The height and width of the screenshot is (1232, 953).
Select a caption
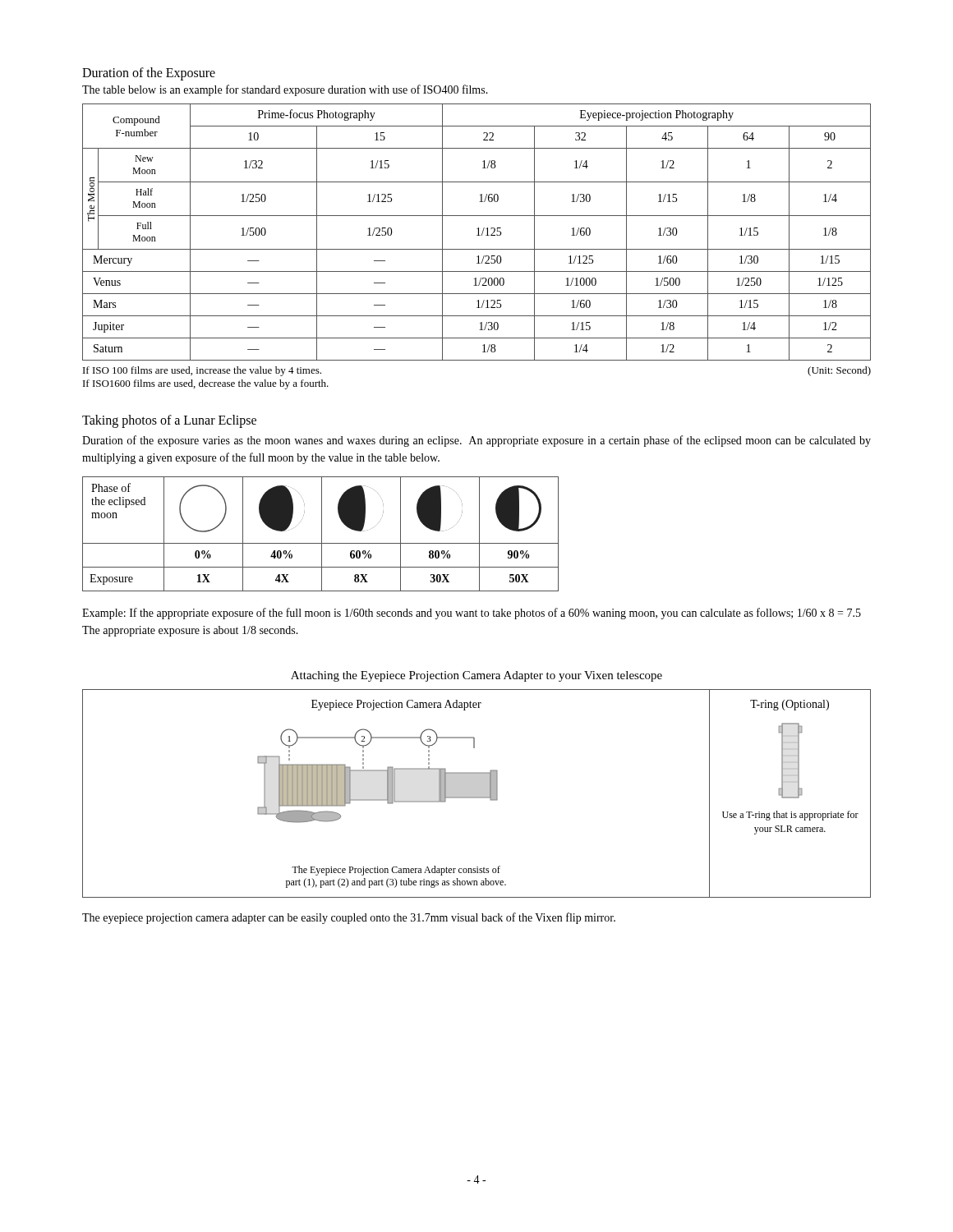point(839,370)
